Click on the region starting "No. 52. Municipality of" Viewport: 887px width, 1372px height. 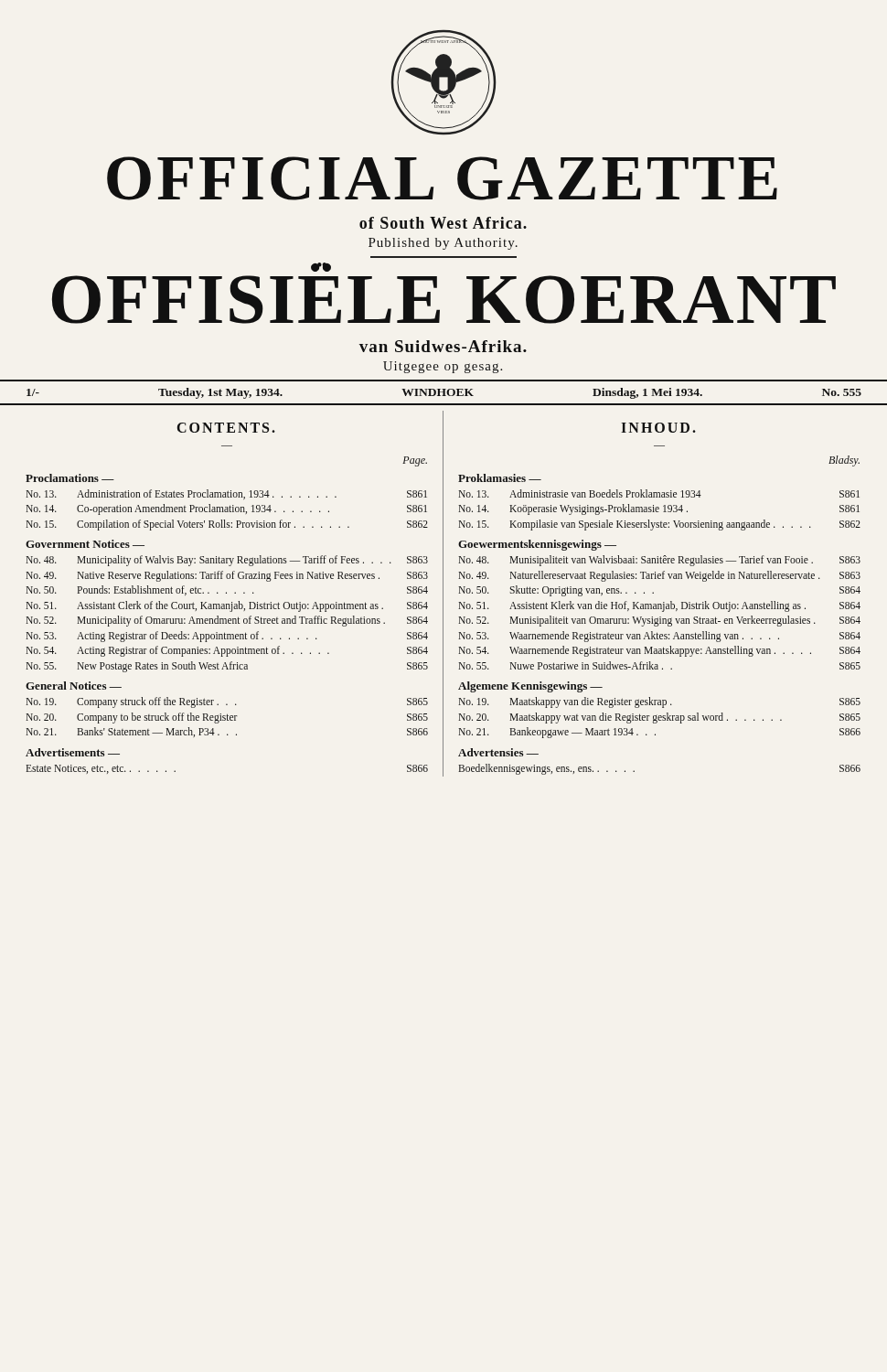point(227,621)
